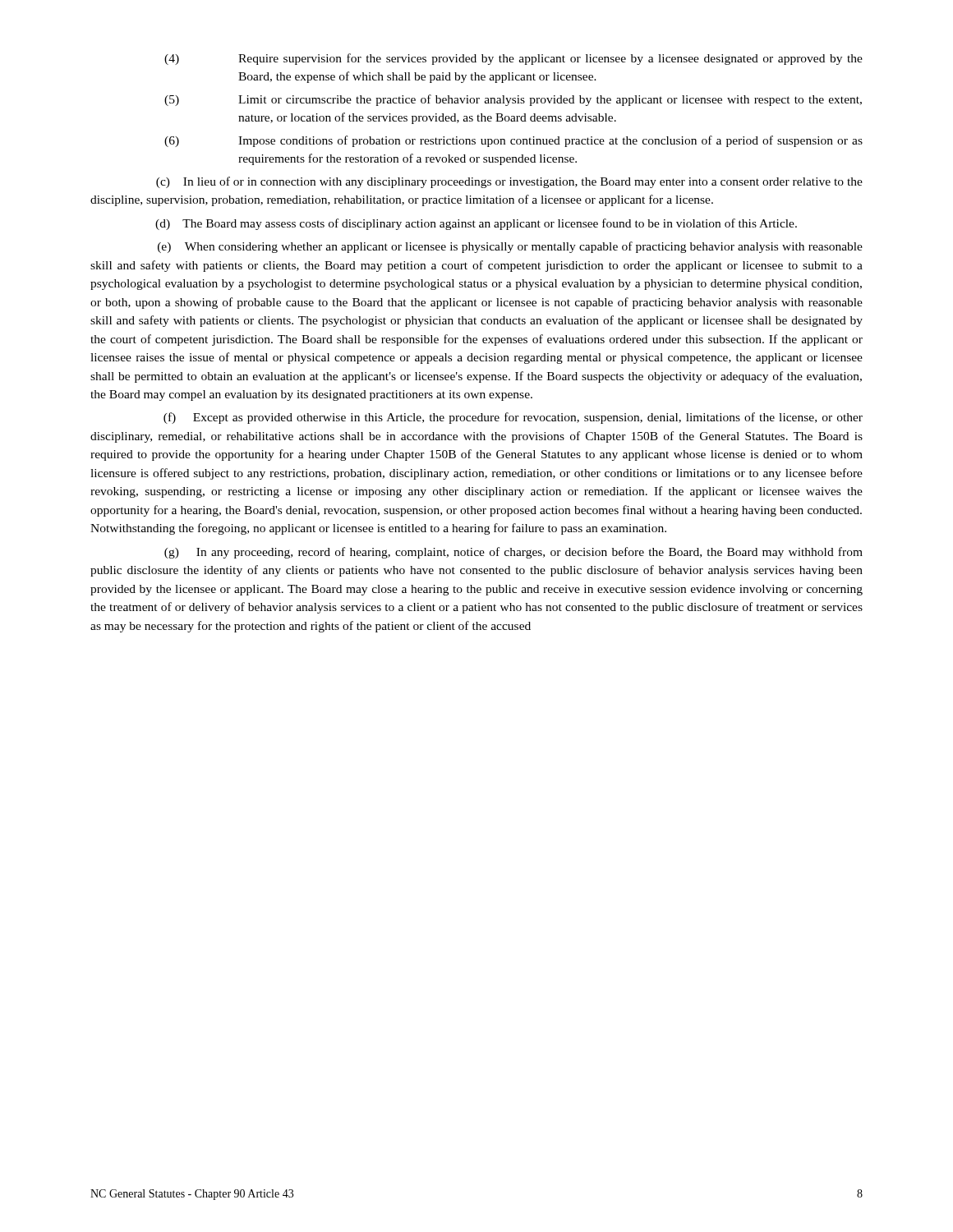Select the text block that reads "(e) When considering whether an"
953x1232 pixels.
(x=476, y=320)
